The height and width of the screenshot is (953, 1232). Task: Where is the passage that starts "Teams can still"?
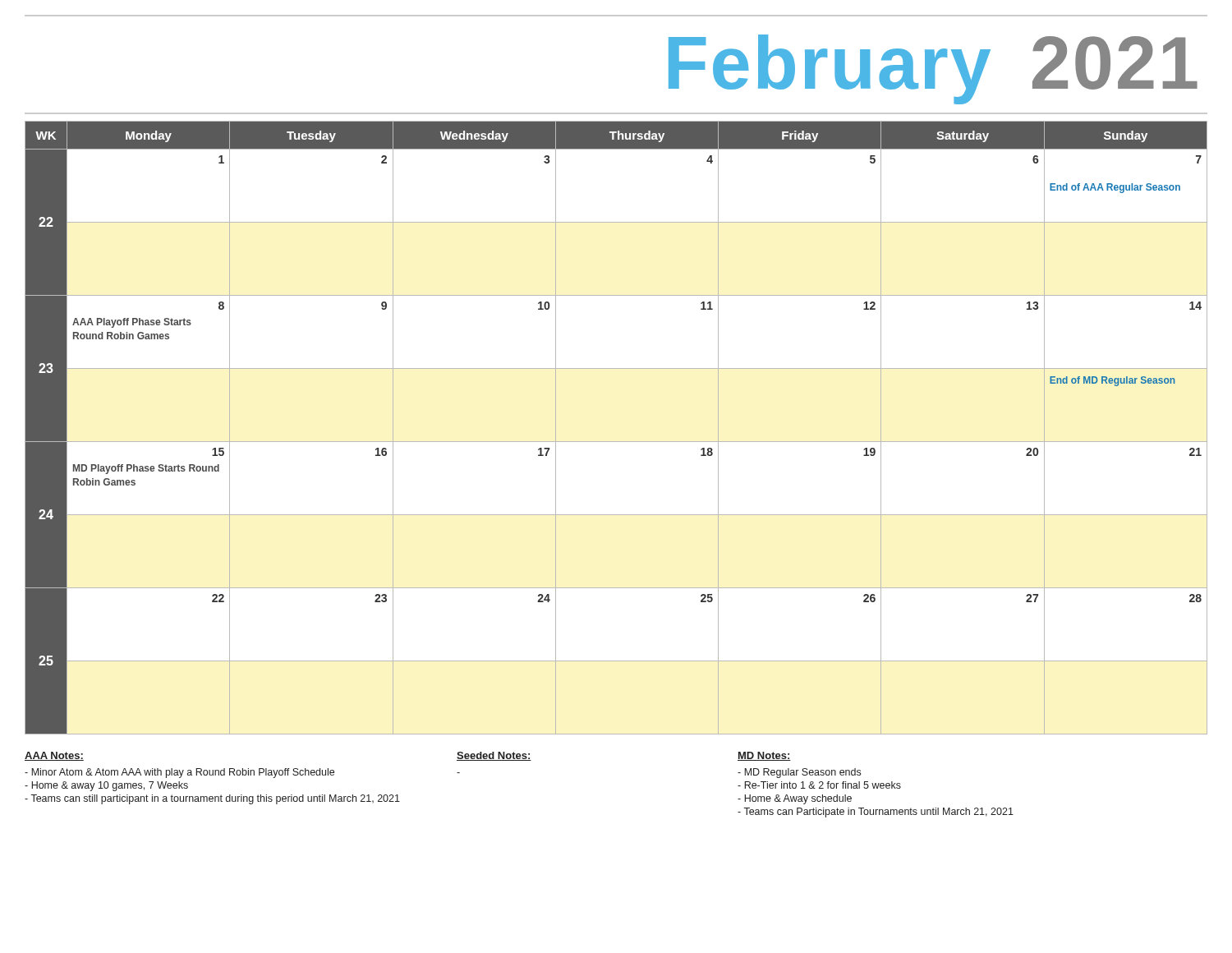pos(232,799)
